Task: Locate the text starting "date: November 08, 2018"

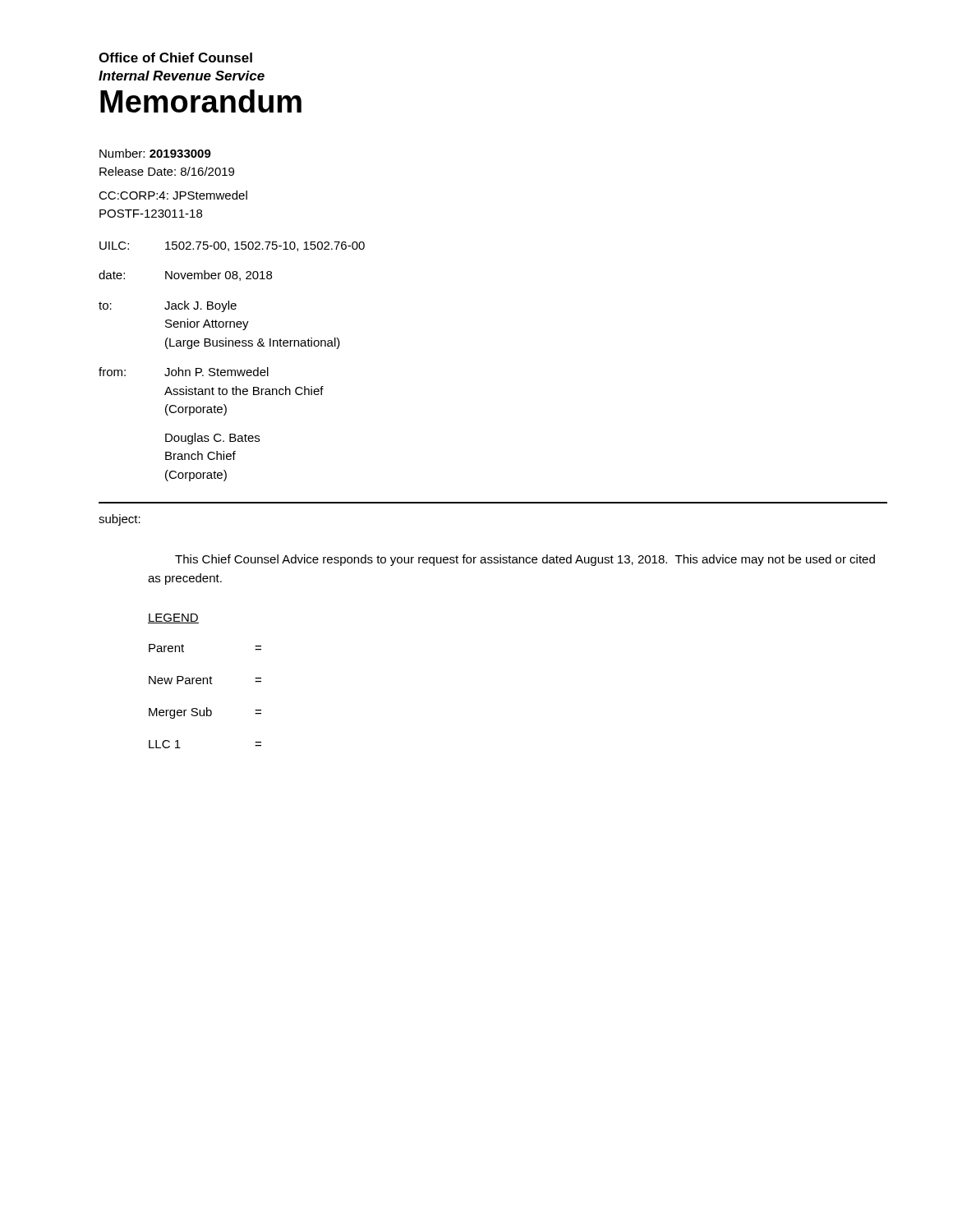Action: [185, 276]
